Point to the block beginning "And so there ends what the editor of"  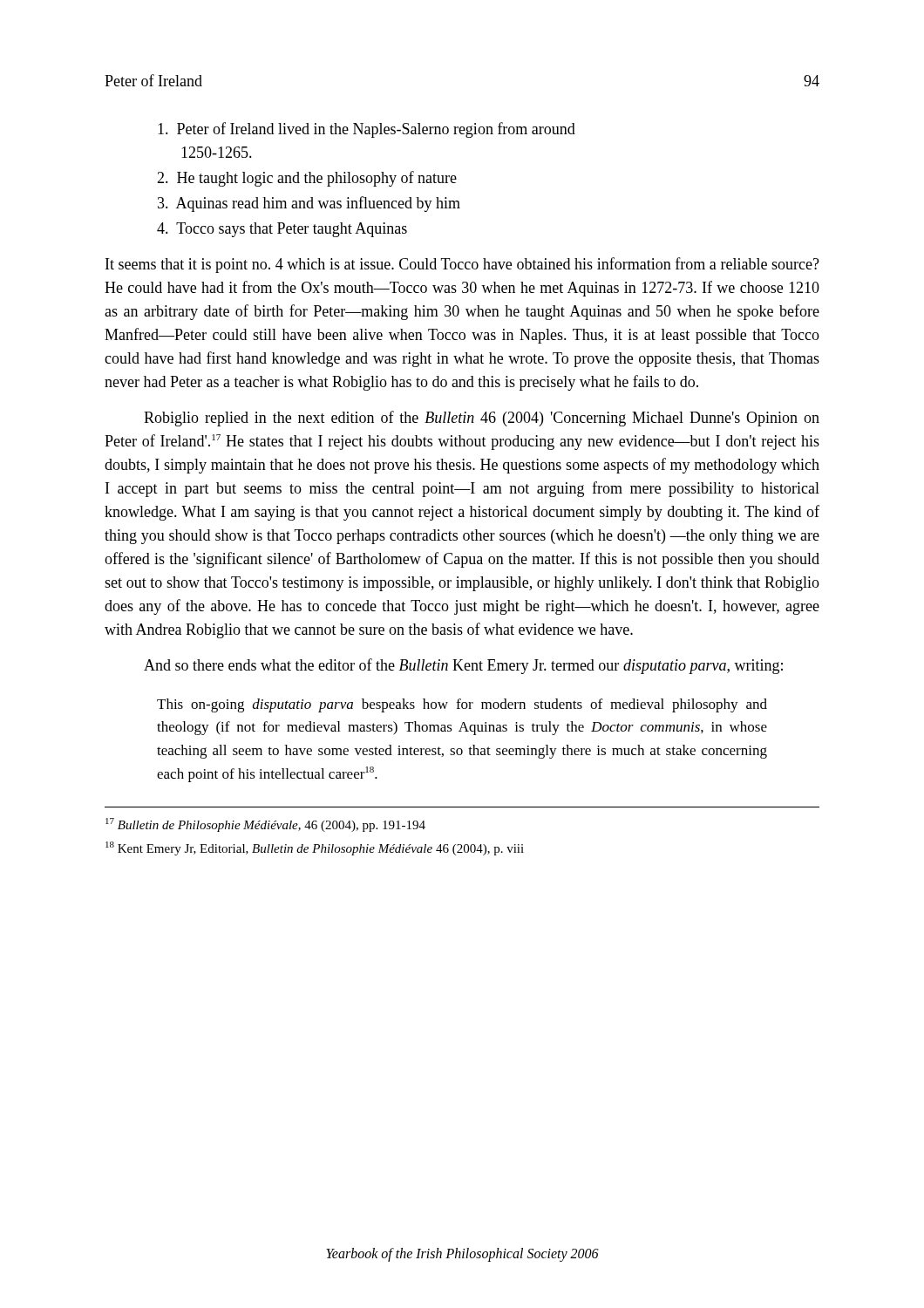click(x=464, y=665)
